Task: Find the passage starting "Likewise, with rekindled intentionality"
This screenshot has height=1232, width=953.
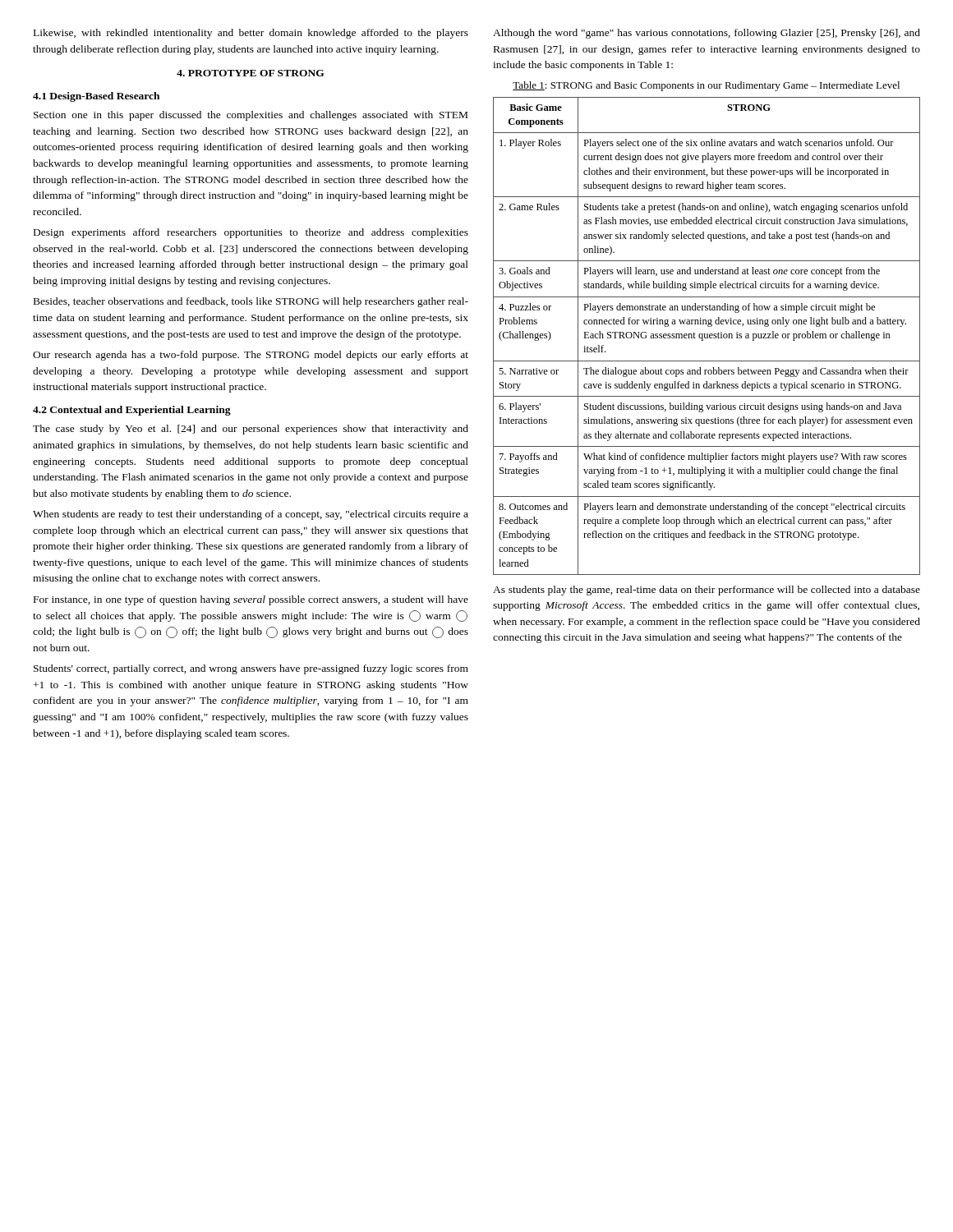Action: point(251,41)
